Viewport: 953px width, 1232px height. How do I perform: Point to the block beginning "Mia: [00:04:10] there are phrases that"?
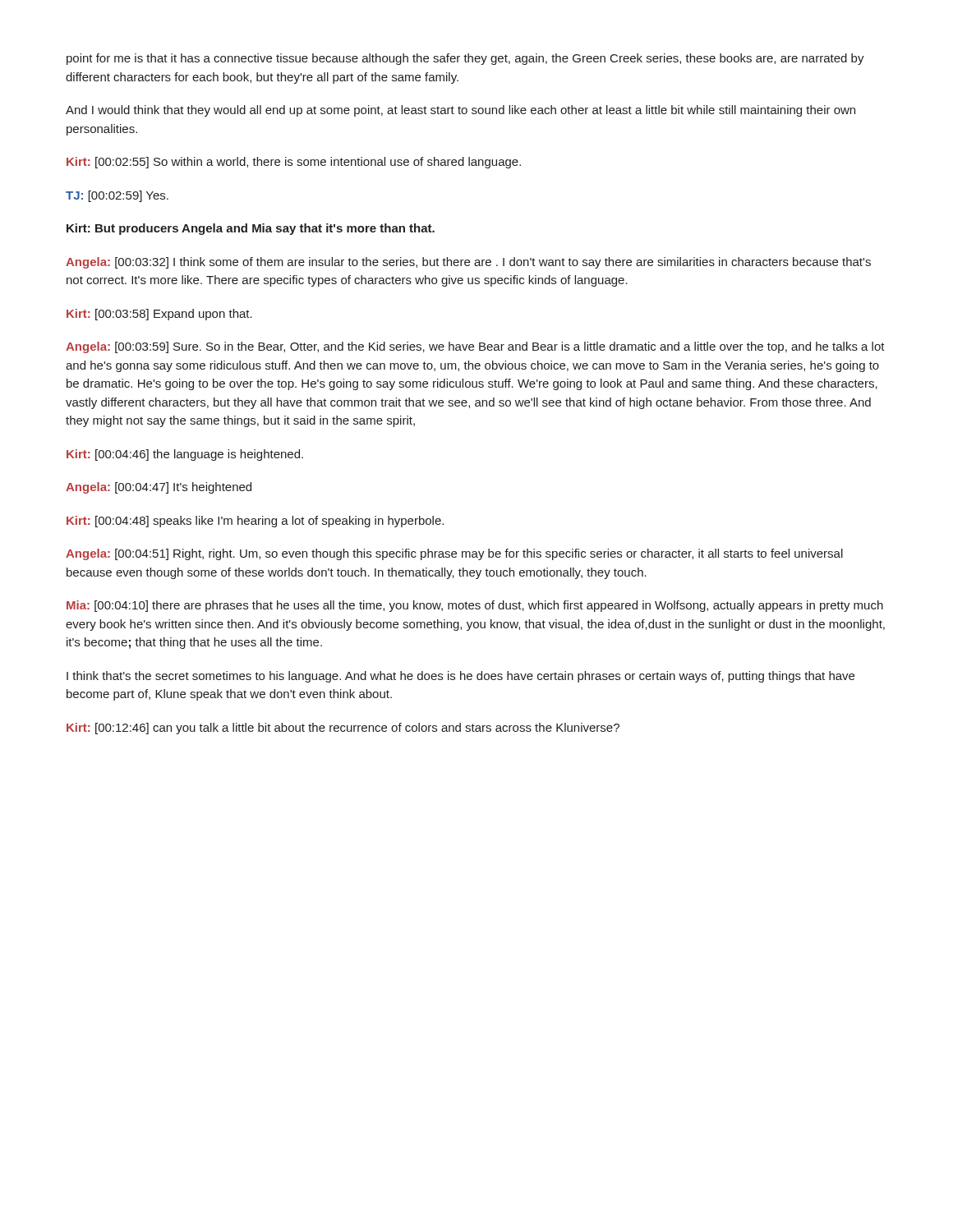[x=476, y=623]
